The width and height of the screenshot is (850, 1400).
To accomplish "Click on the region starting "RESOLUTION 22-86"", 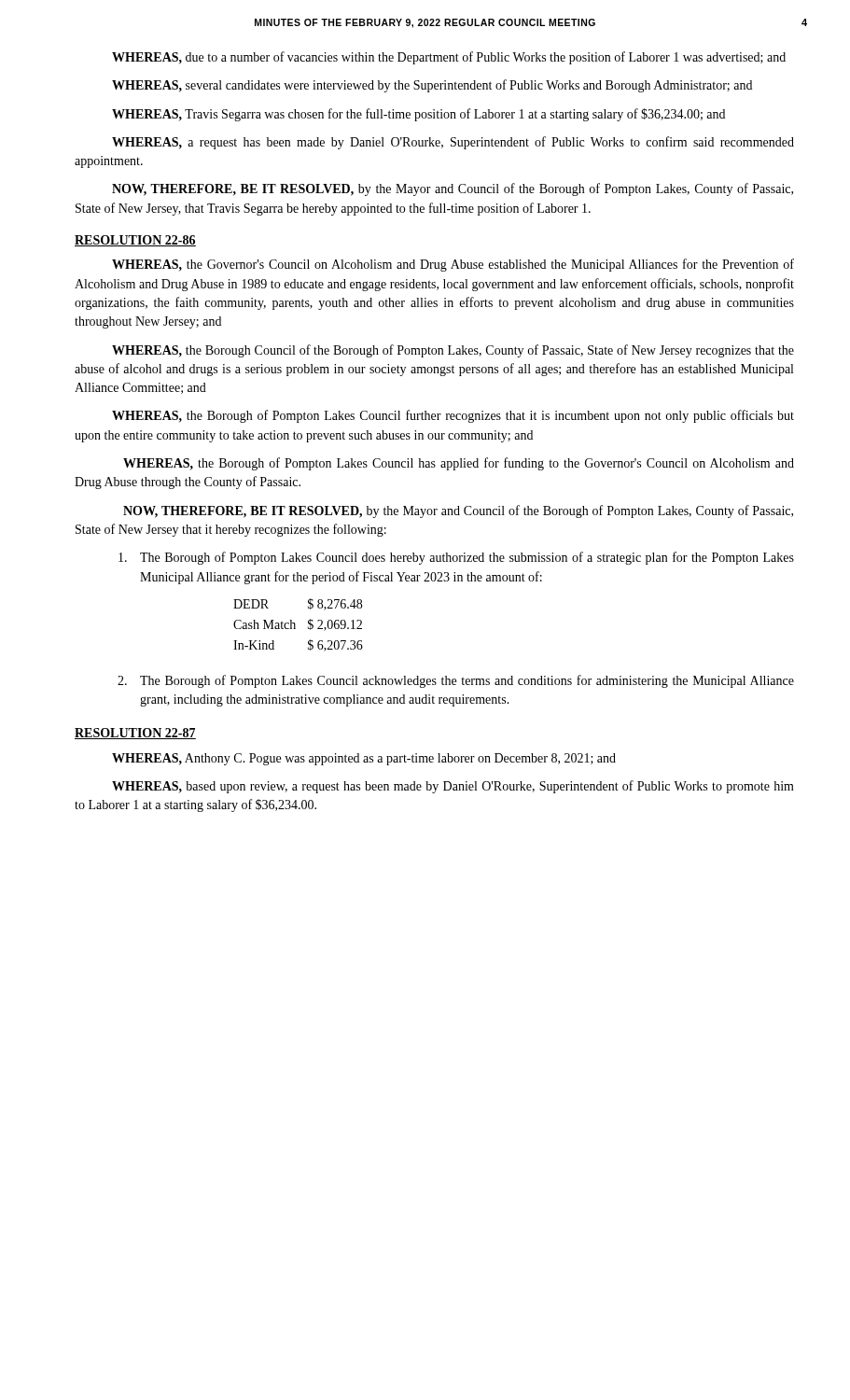I will 135,240.
